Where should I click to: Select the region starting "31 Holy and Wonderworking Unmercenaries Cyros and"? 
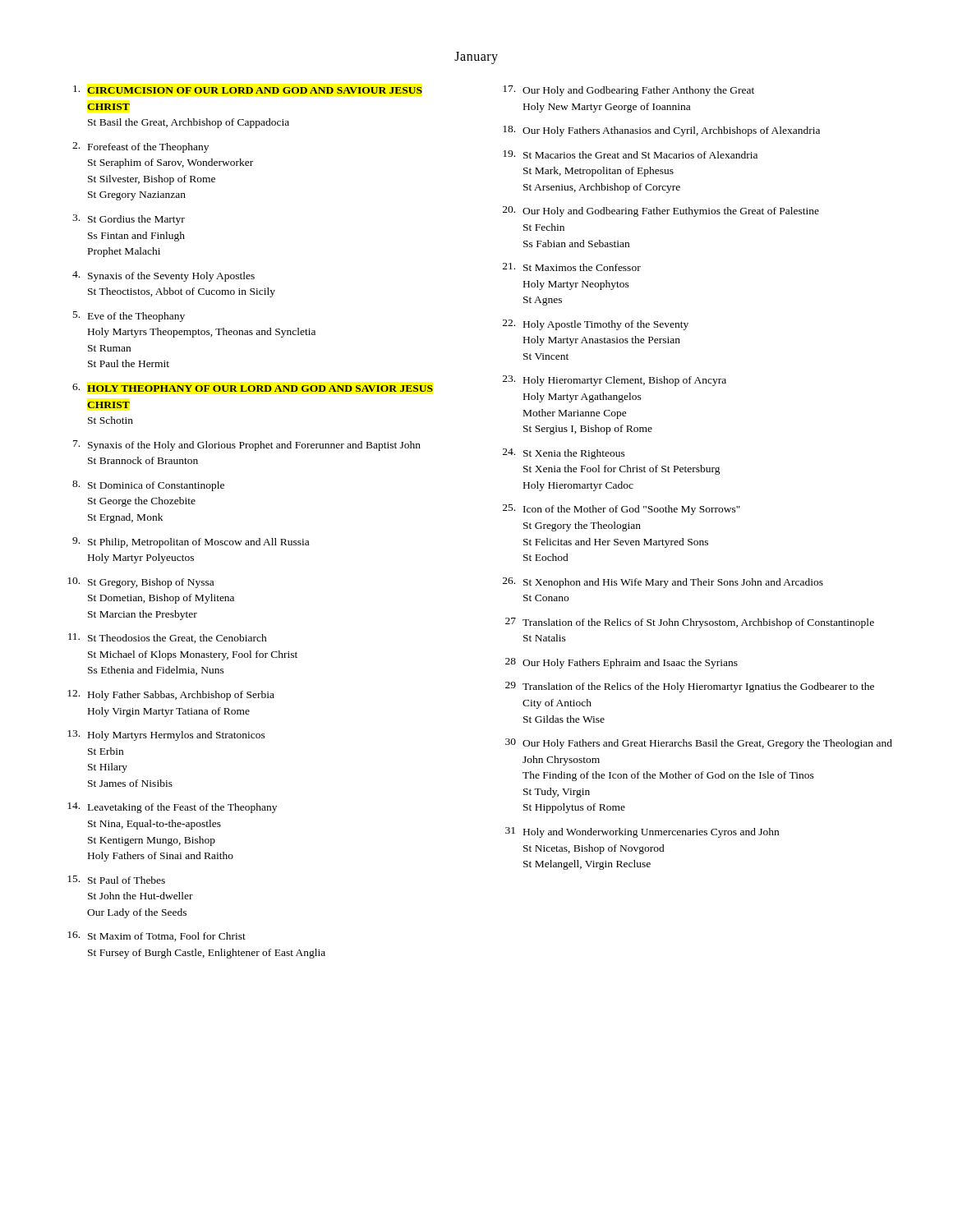642,832
